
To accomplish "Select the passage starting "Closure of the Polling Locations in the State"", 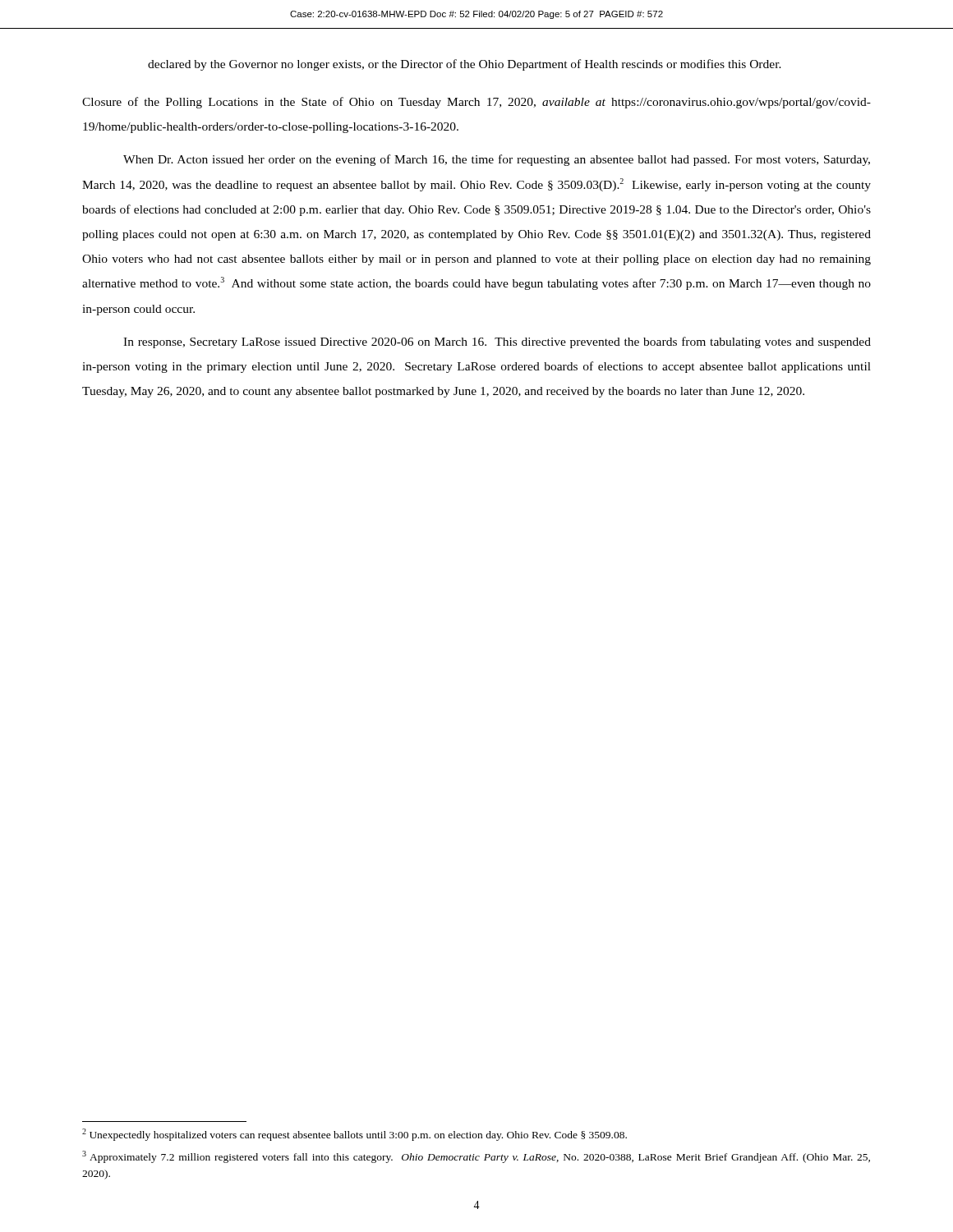I will click(476, 114).
